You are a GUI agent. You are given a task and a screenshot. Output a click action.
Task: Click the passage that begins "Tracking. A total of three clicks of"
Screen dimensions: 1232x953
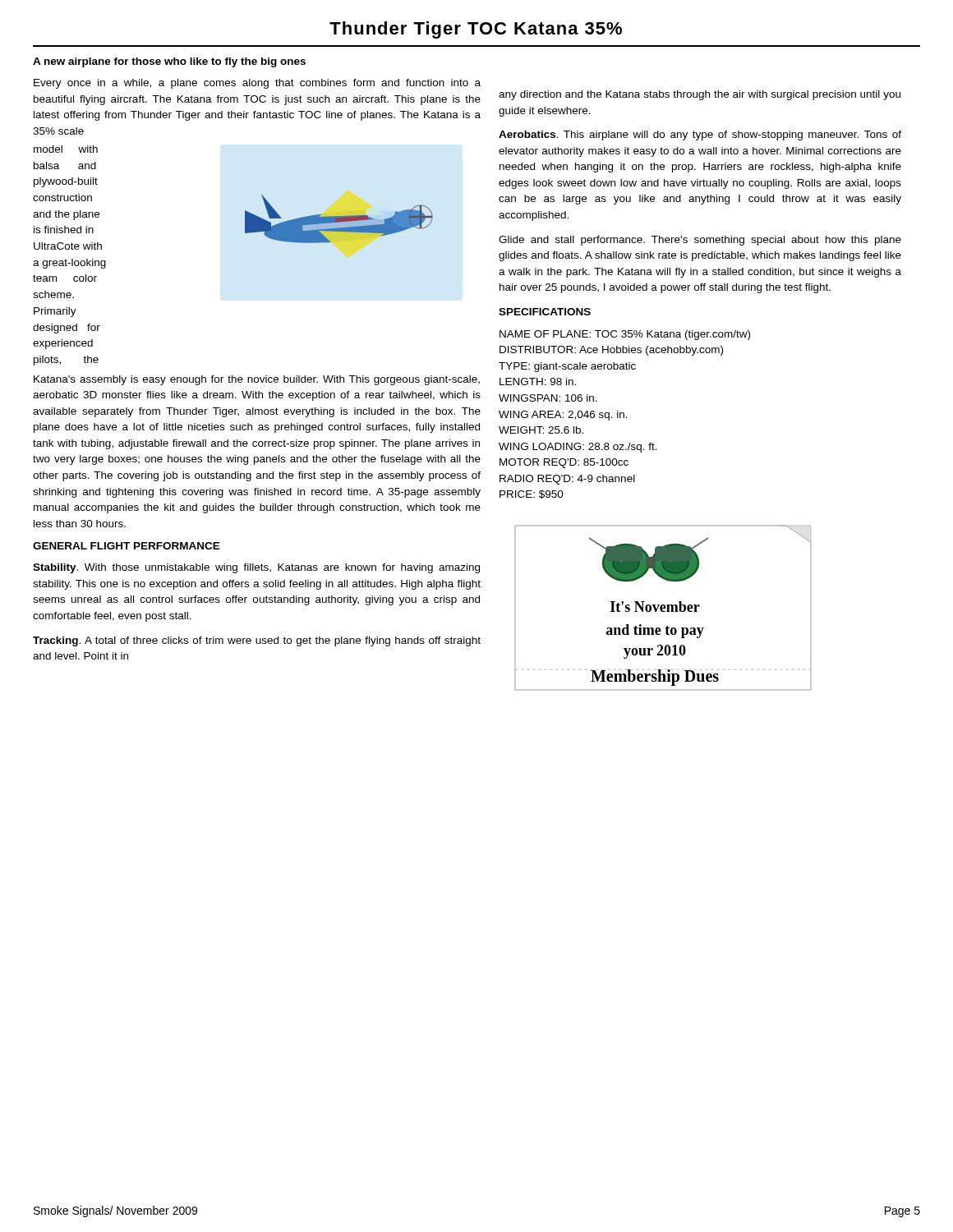pyautogui.click(x=257, y=648)
